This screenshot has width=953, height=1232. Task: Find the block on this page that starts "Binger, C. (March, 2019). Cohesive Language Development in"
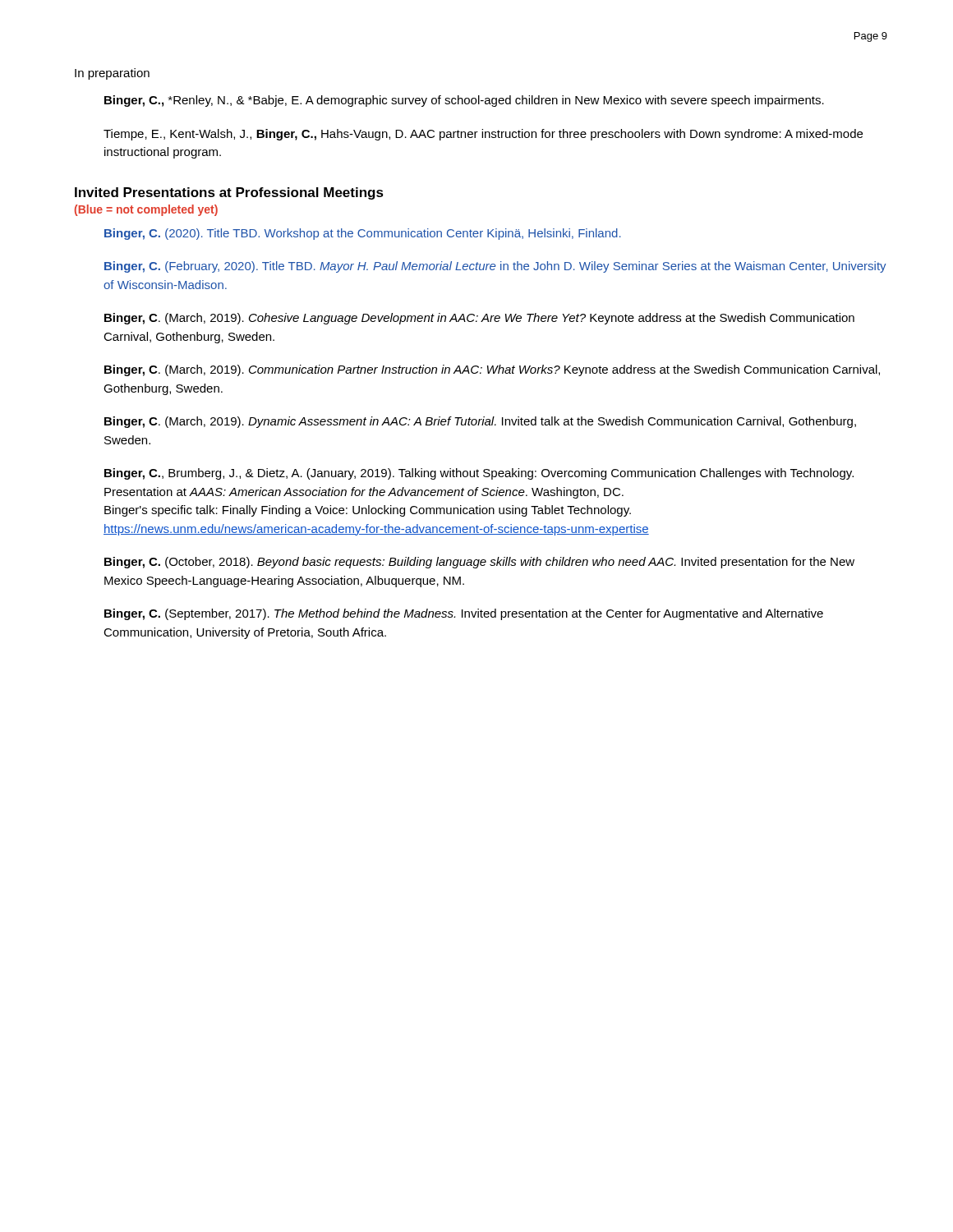[479, 327]
